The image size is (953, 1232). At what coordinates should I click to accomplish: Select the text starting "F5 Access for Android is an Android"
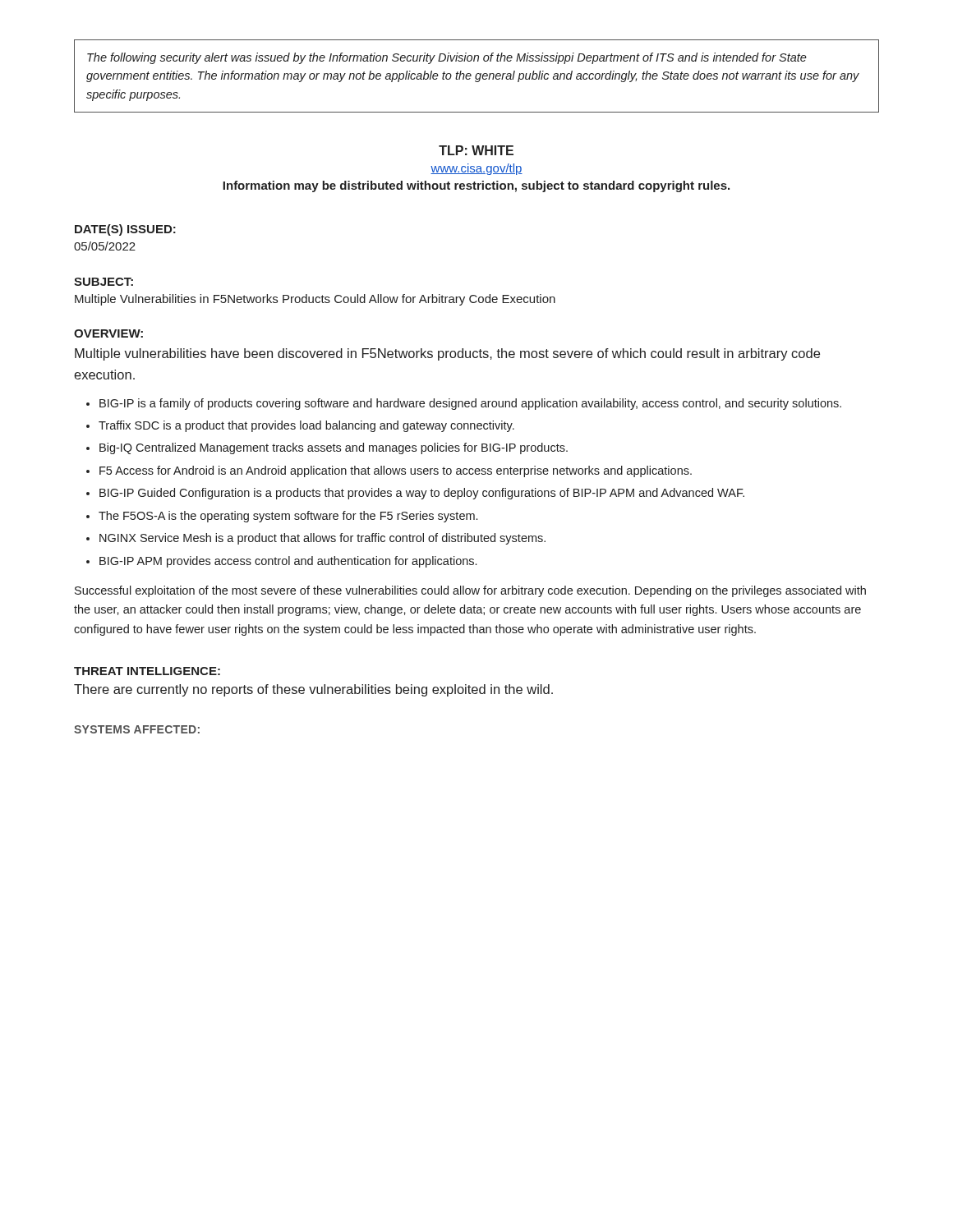396,471
